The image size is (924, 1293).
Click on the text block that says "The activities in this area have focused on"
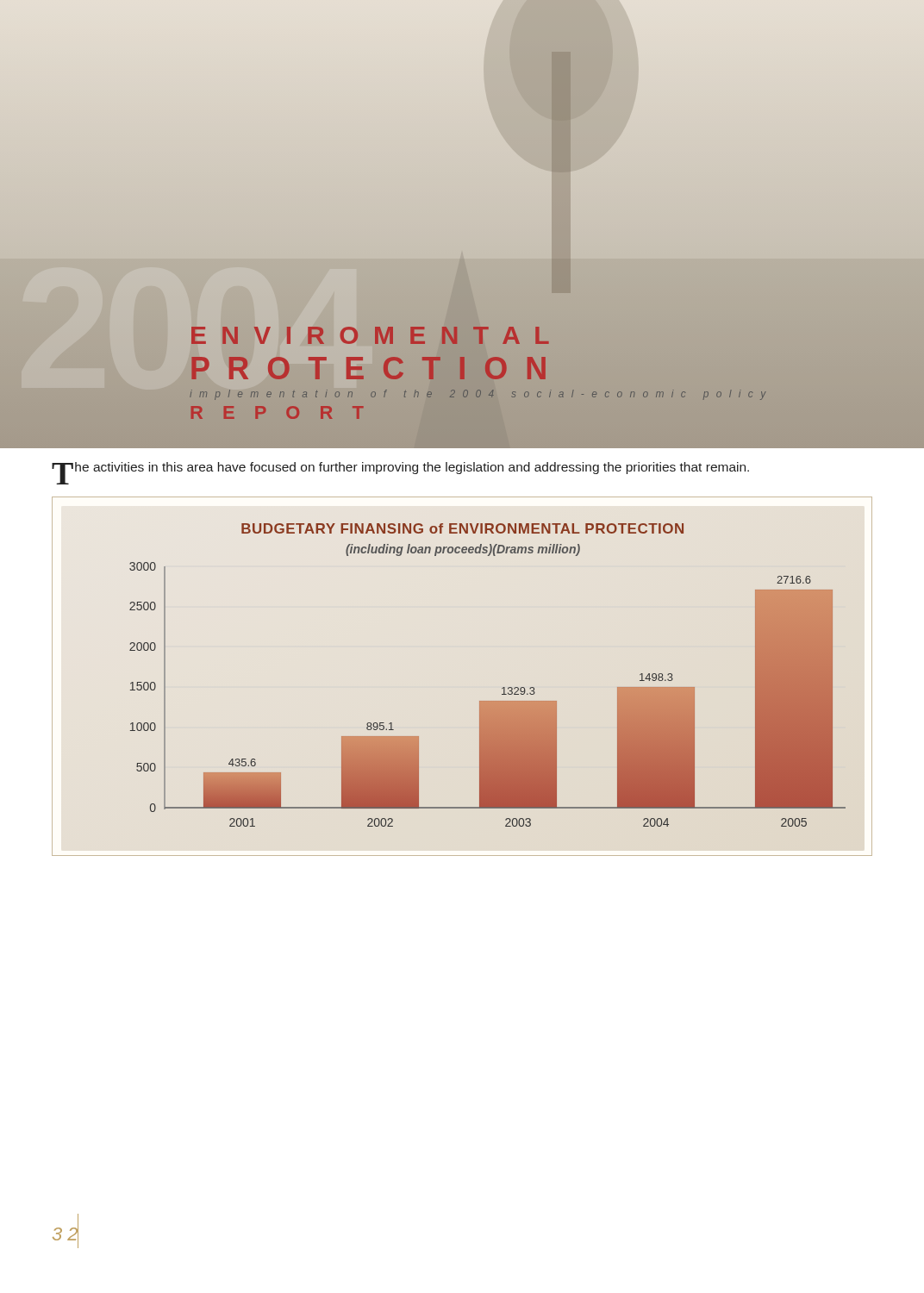coord(401,467)
